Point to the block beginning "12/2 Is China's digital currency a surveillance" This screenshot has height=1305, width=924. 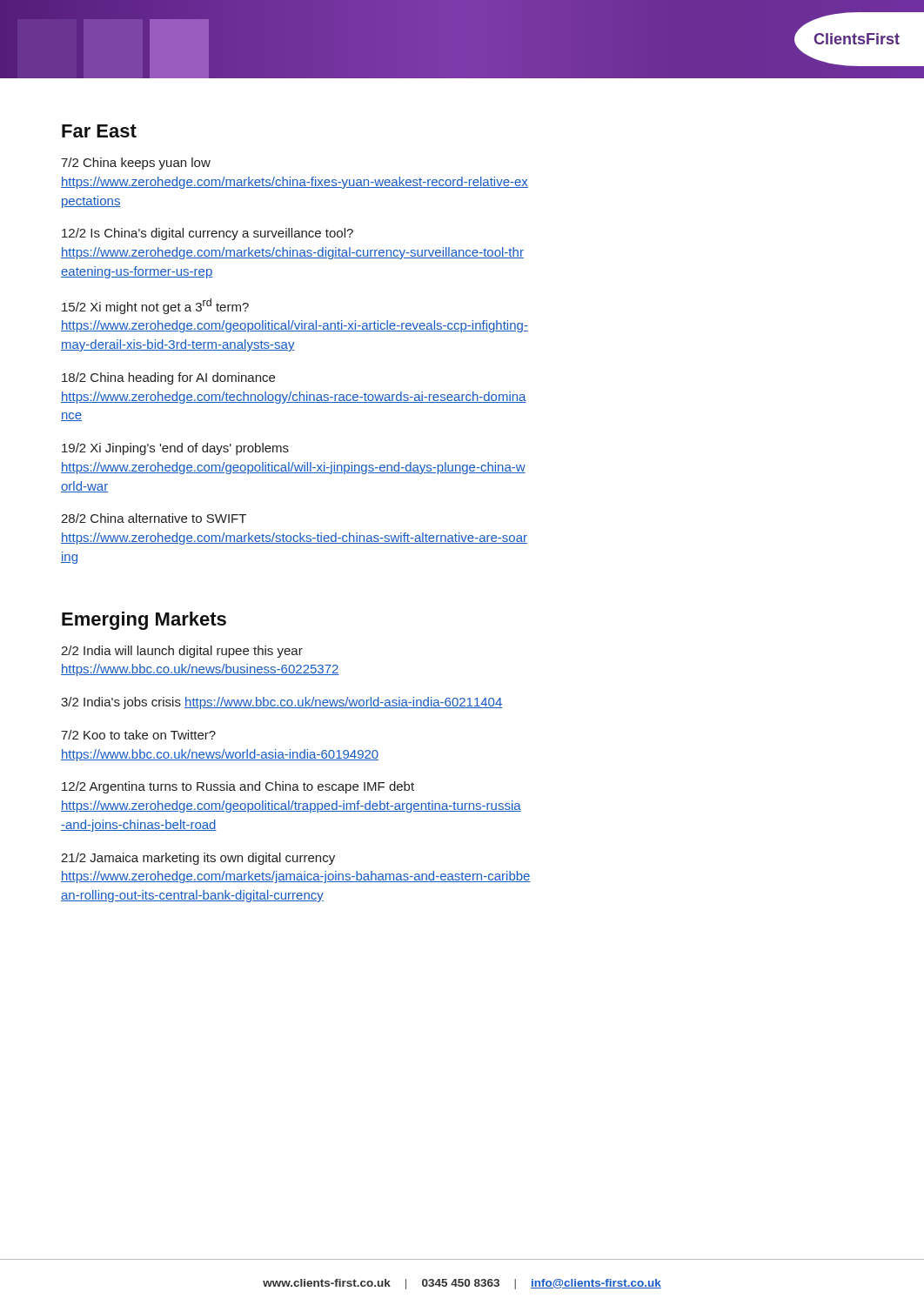[x=462, y=251]
